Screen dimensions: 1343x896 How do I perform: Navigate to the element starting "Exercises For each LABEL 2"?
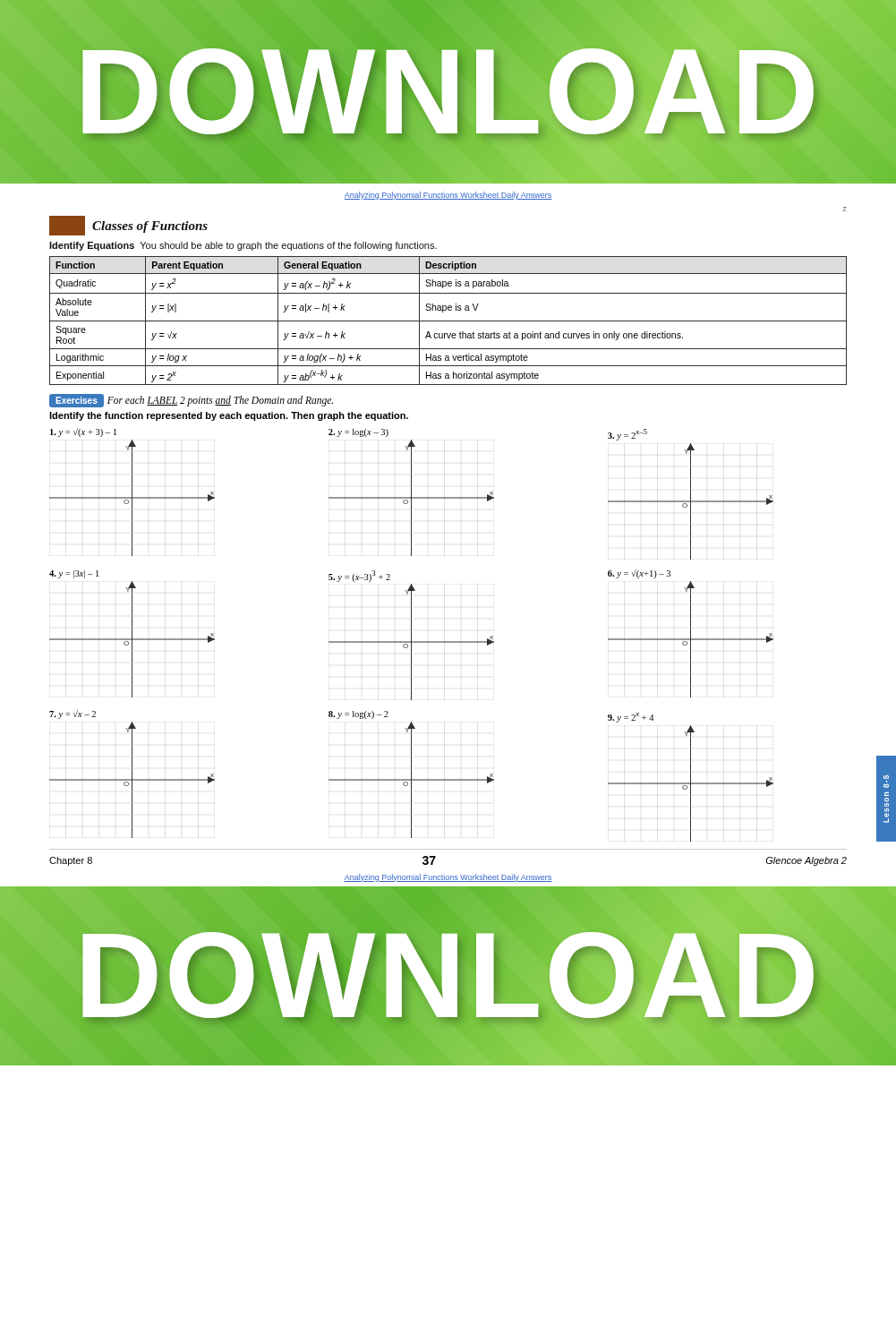192,401
